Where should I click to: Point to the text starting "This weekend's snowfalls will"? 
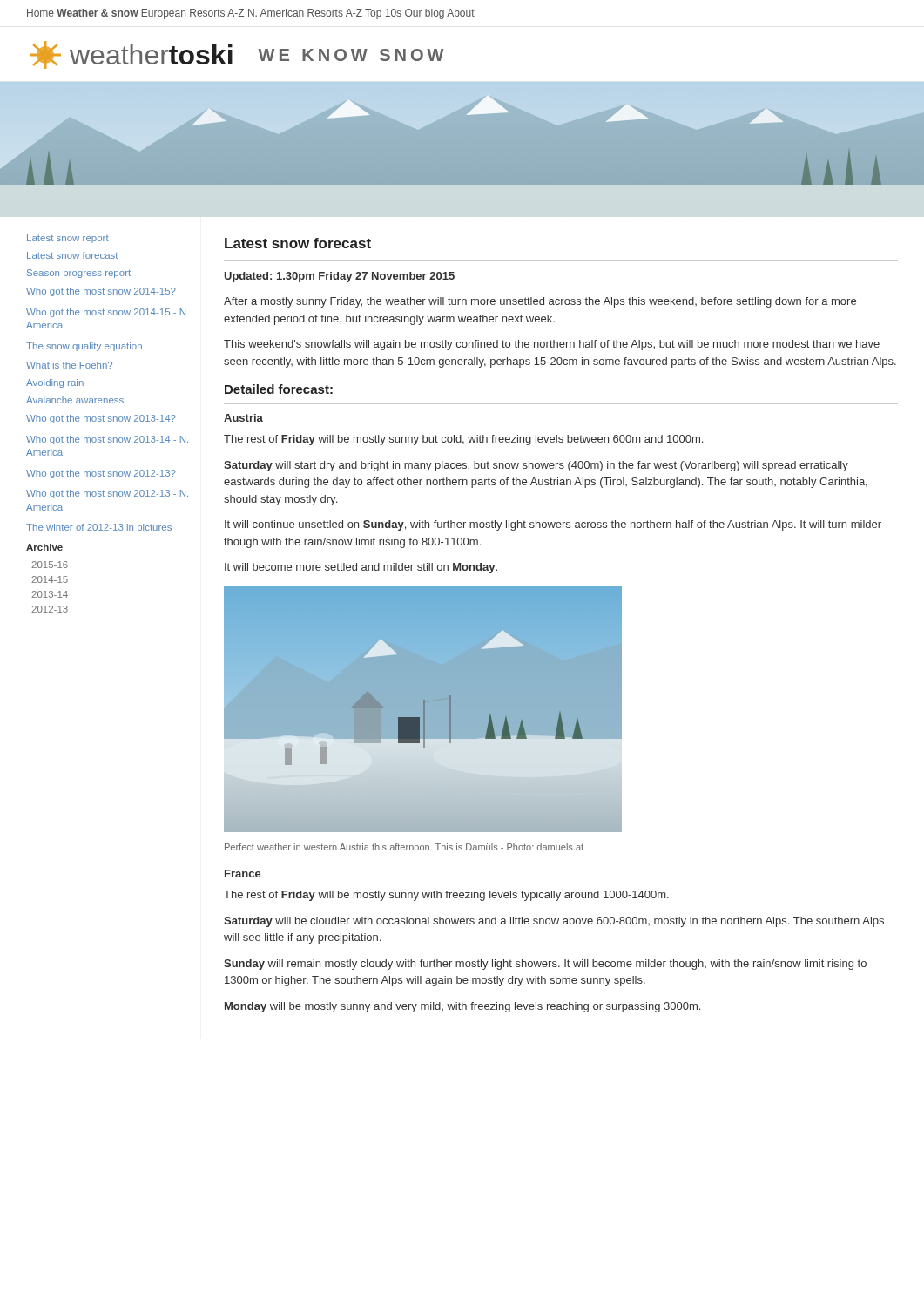pyautogui.click(x=560, y=352)
